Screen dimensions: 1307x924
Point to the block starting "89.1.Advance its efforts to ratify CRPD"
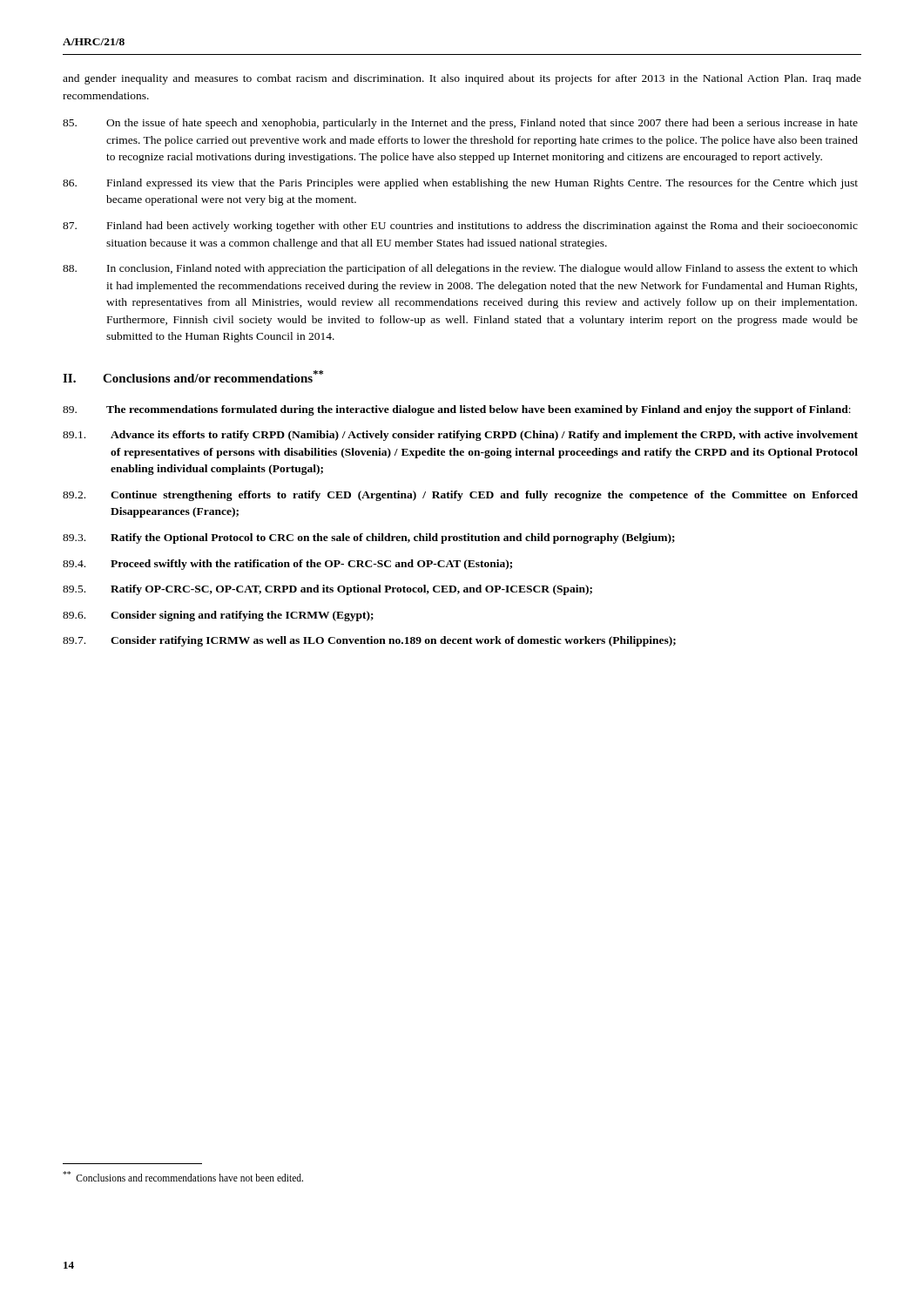(x=460, y=452)
